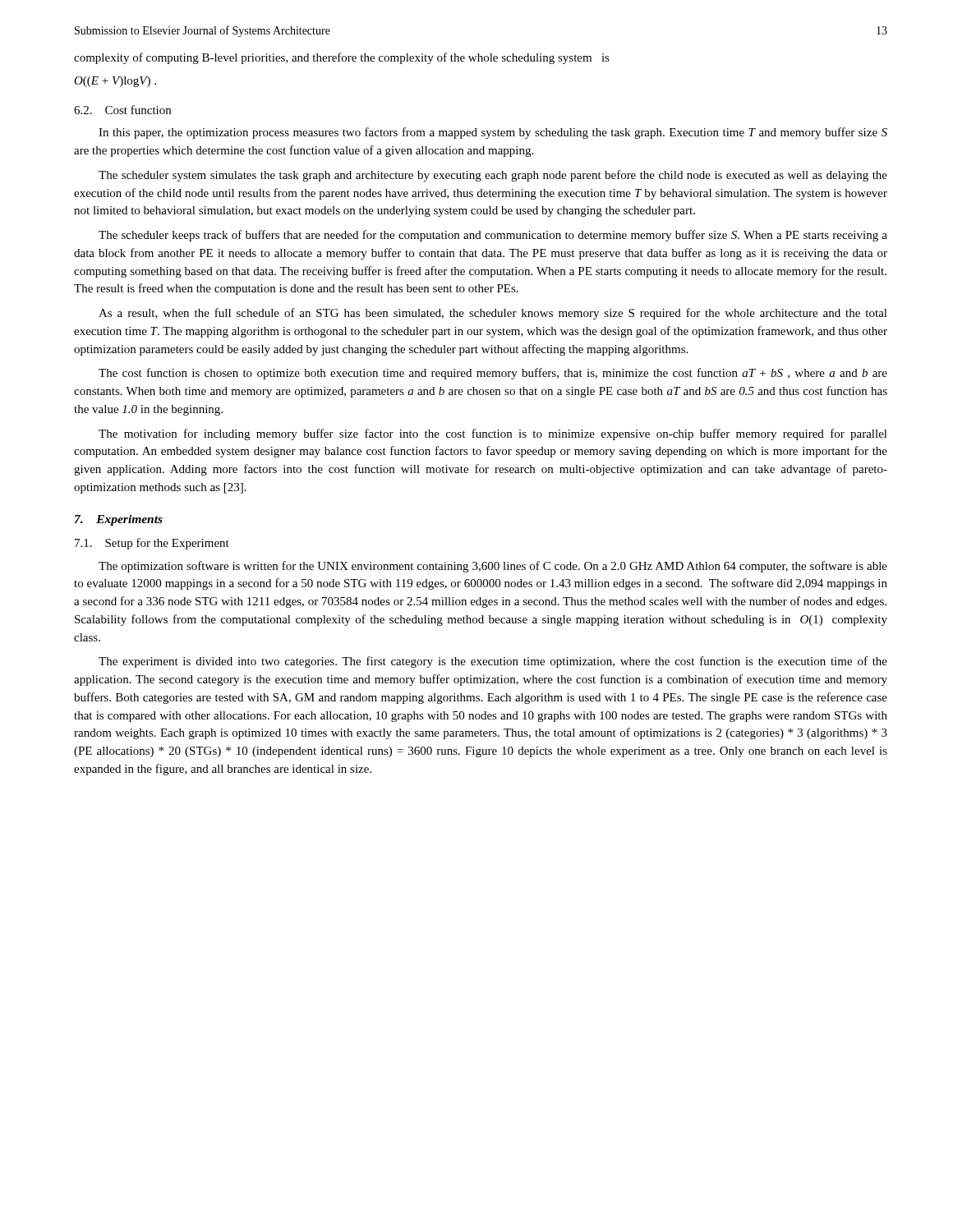This screenshot has width=953, height=1232.
Task: Navigate to the passage starting "As a result, when the full schedule"
Action: pos(481,331)
